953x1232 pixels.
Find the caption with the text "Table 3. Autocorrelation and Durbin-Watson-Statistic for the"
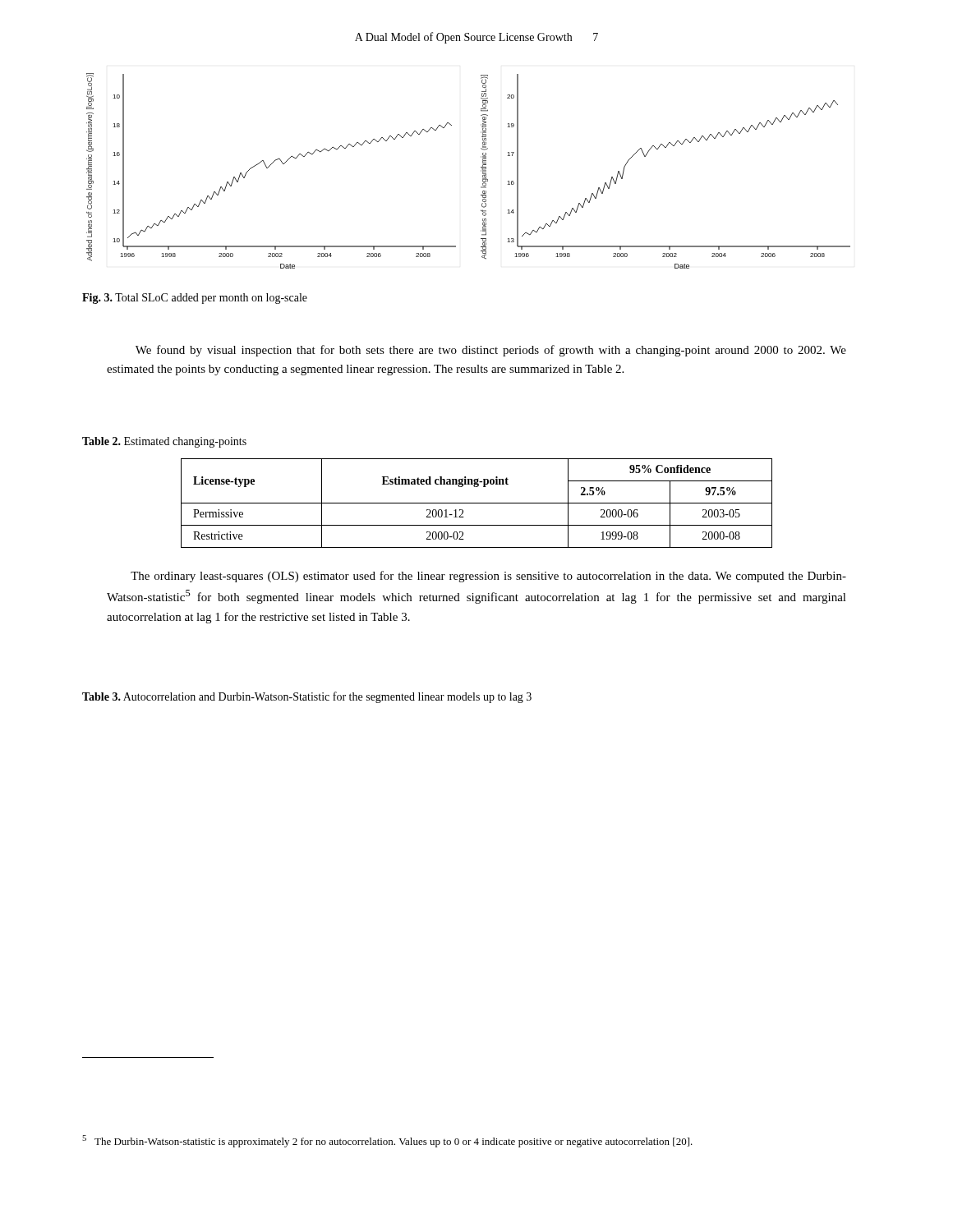(307, 697)
